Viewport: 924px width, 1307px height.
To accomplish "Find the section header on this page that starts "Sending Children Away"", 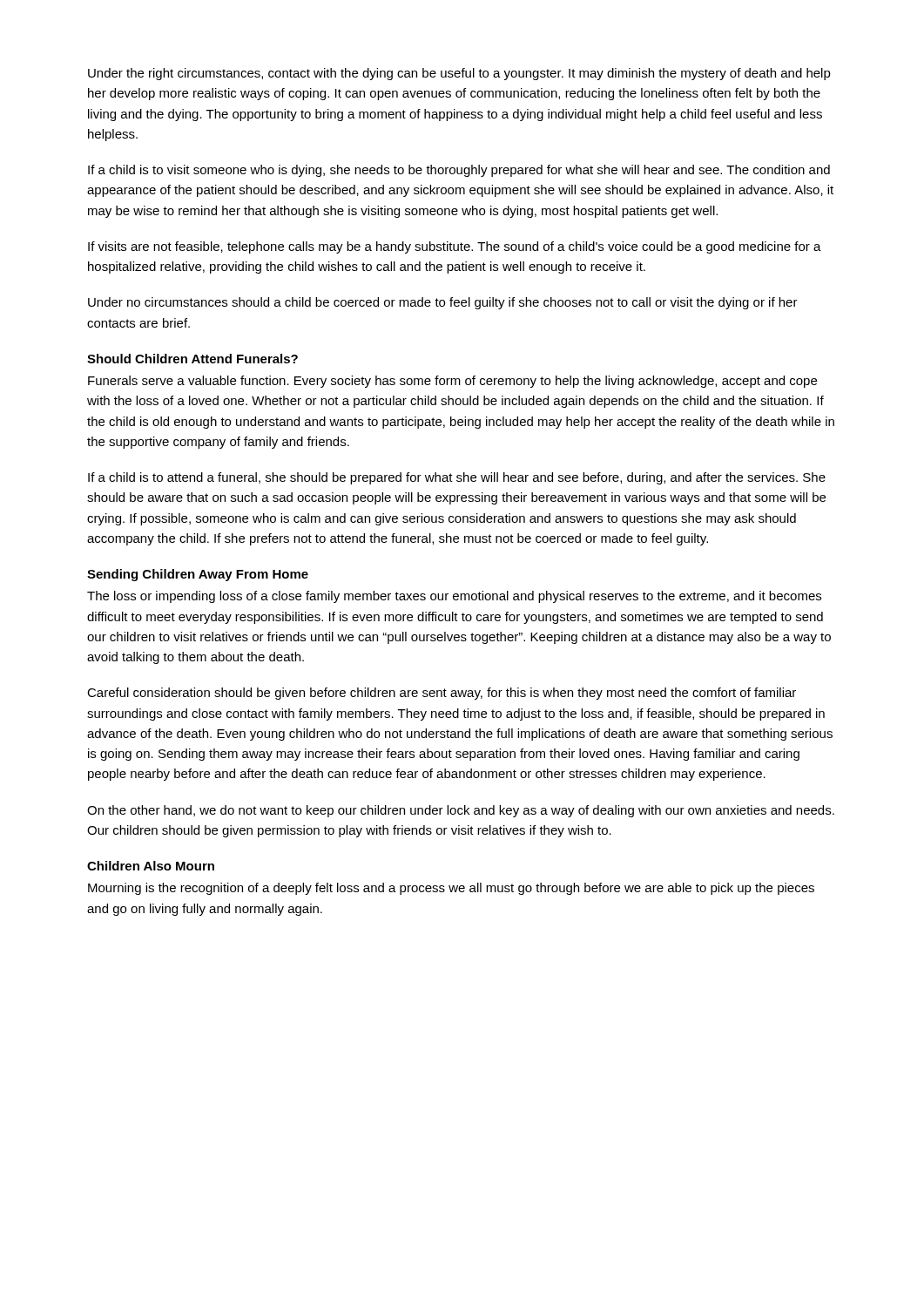I will click(x=198, y=574).
